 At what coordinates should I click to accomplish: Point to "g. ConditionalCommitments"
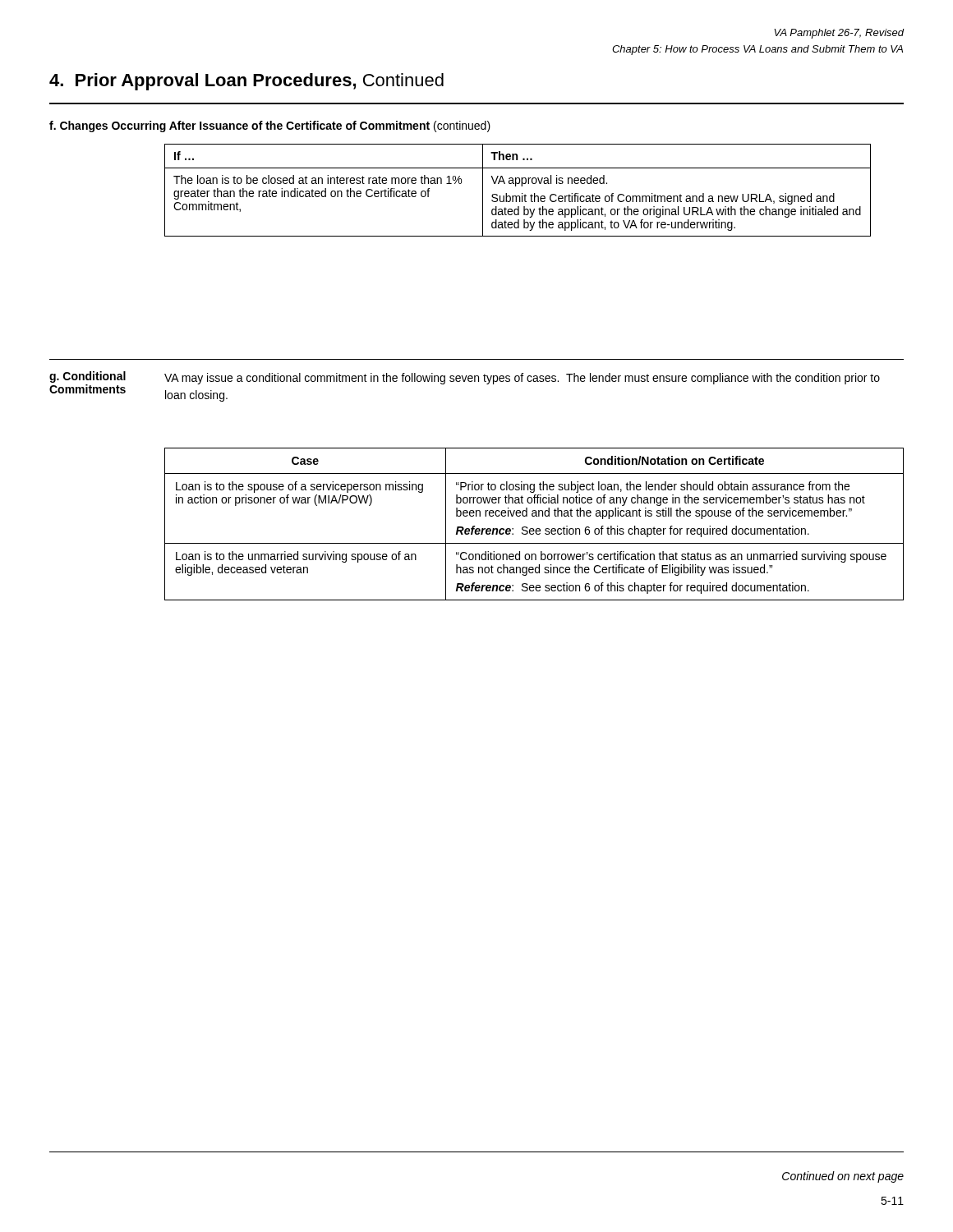(88, 383)
